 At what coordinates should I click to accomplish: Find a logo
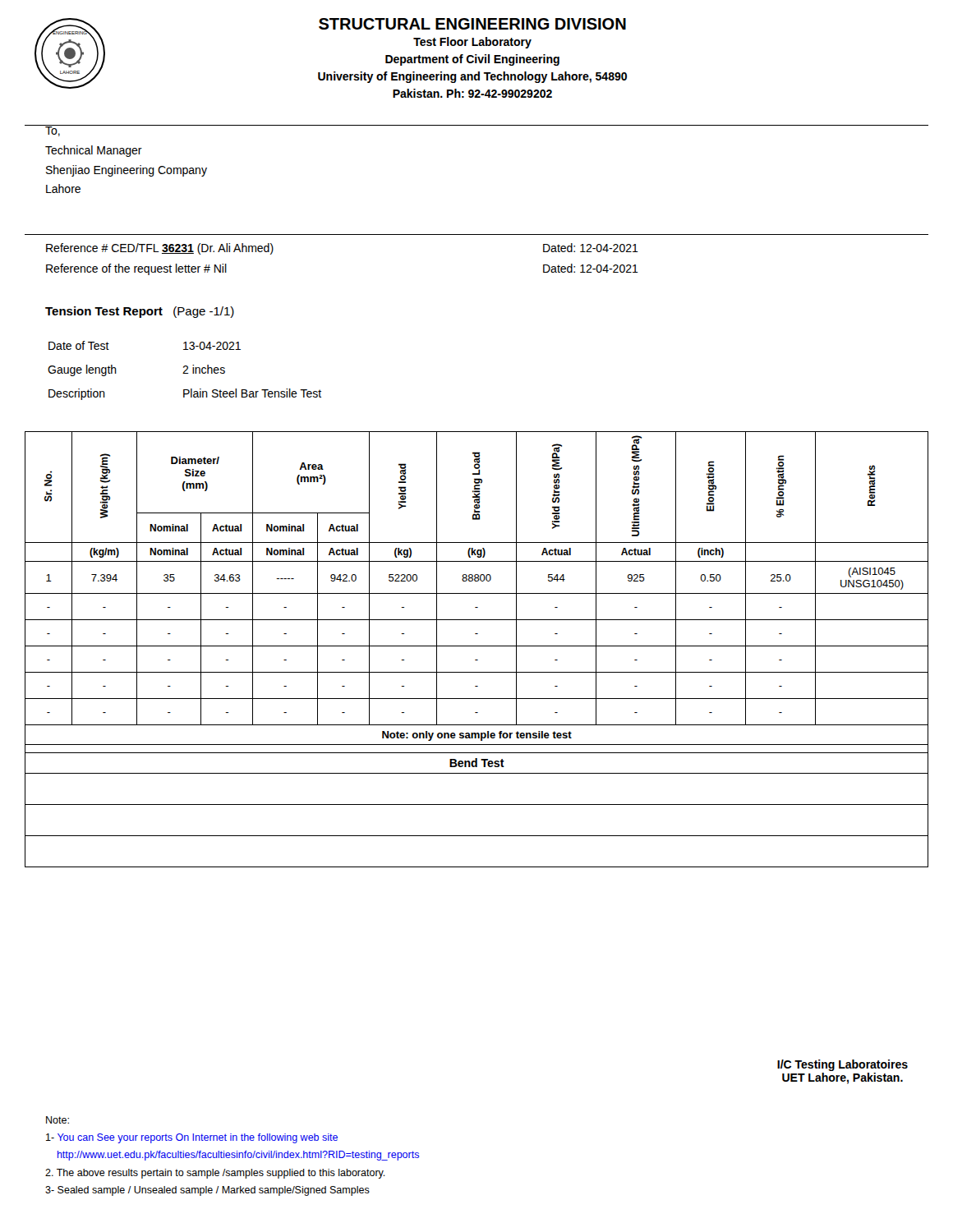click(x=70, y=53)
